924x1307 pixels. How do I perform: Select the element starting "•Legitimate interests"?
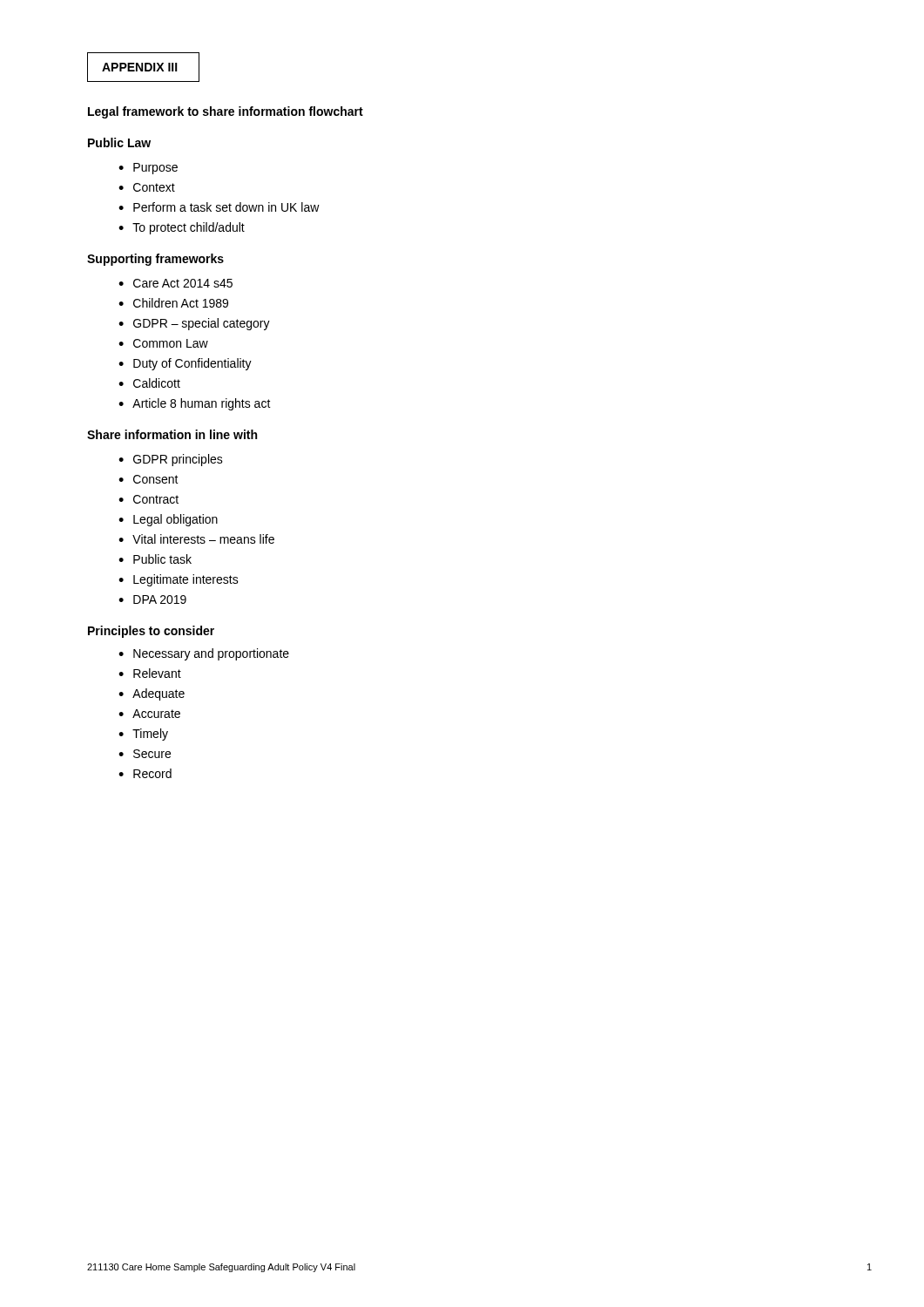point(178,580)
